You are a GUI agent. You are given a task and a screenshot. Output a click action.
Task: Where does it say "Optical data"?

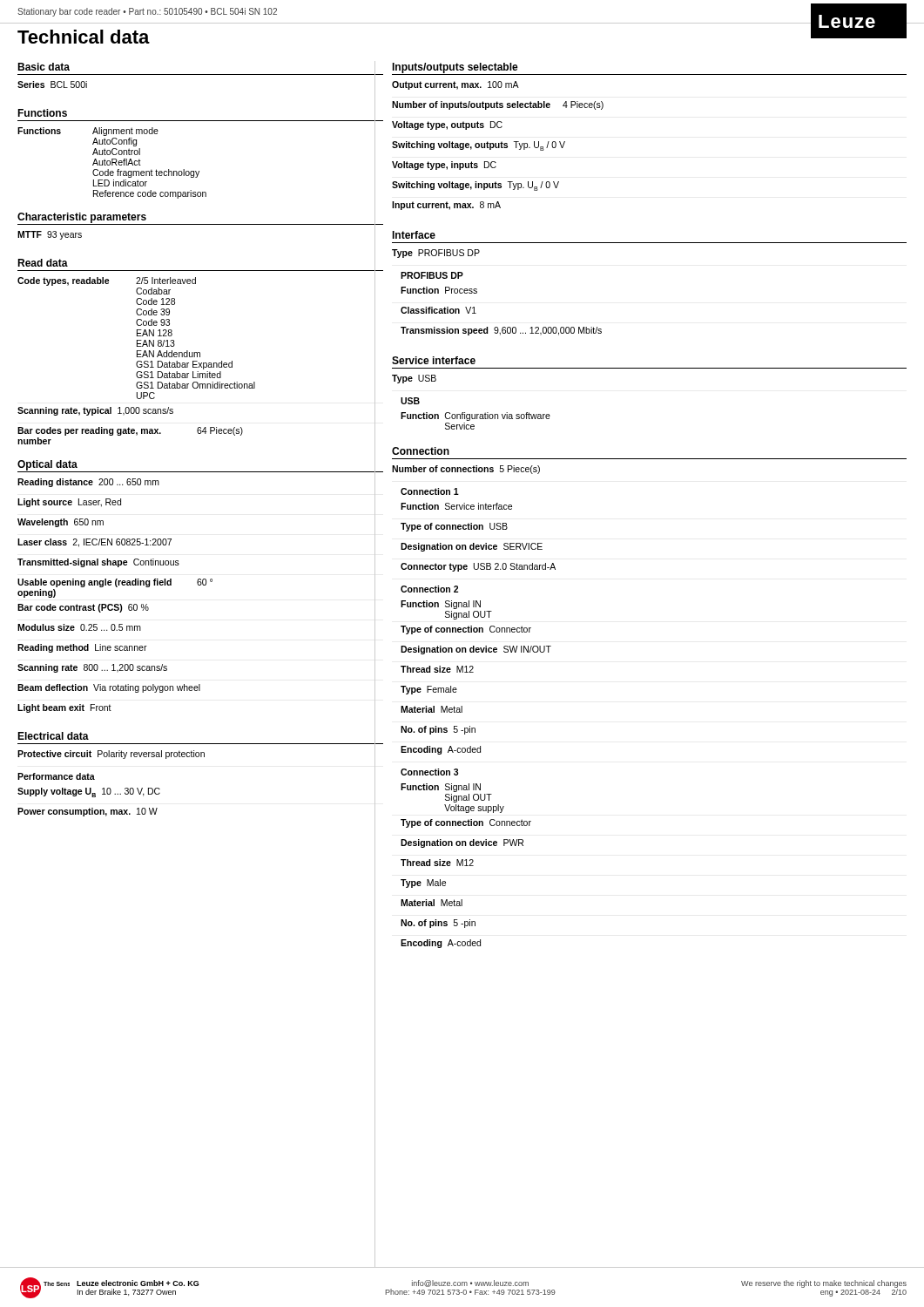47,464
